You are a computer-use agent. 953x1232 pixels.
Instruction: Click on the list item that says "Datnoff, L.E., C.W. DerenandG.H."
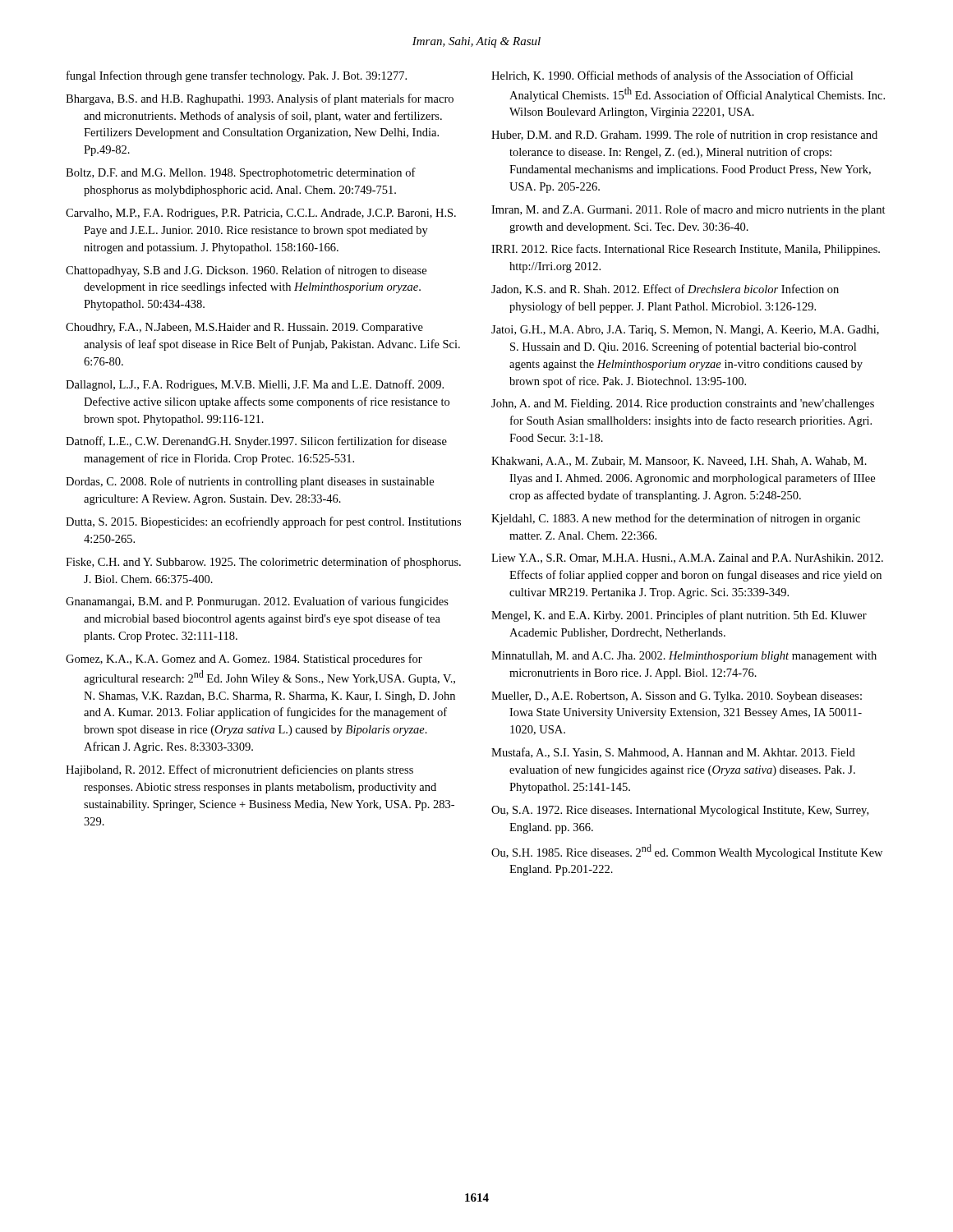click(256, 450)
